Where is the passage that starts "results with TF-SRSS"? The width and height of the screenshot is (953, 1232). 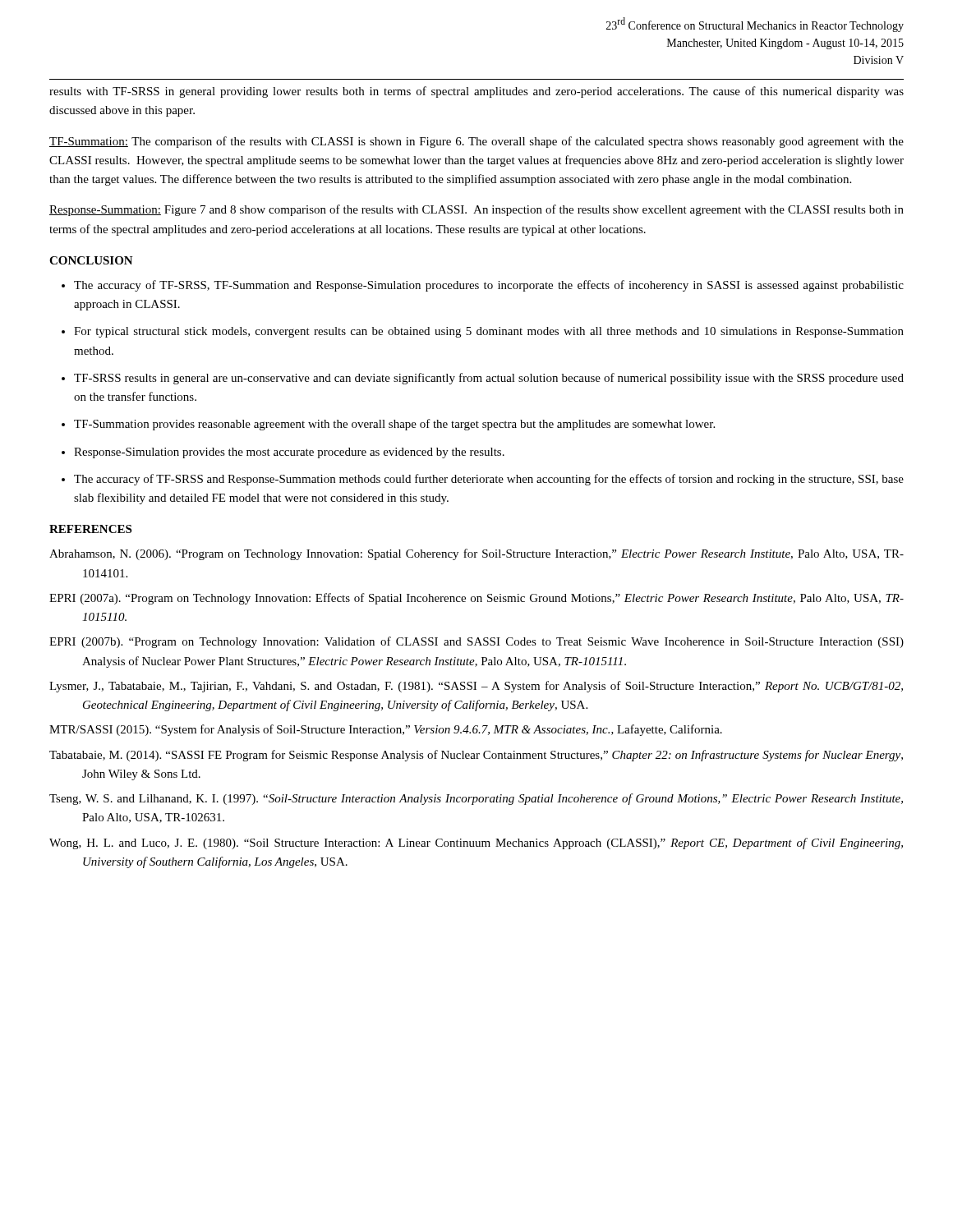pos(476,101)
